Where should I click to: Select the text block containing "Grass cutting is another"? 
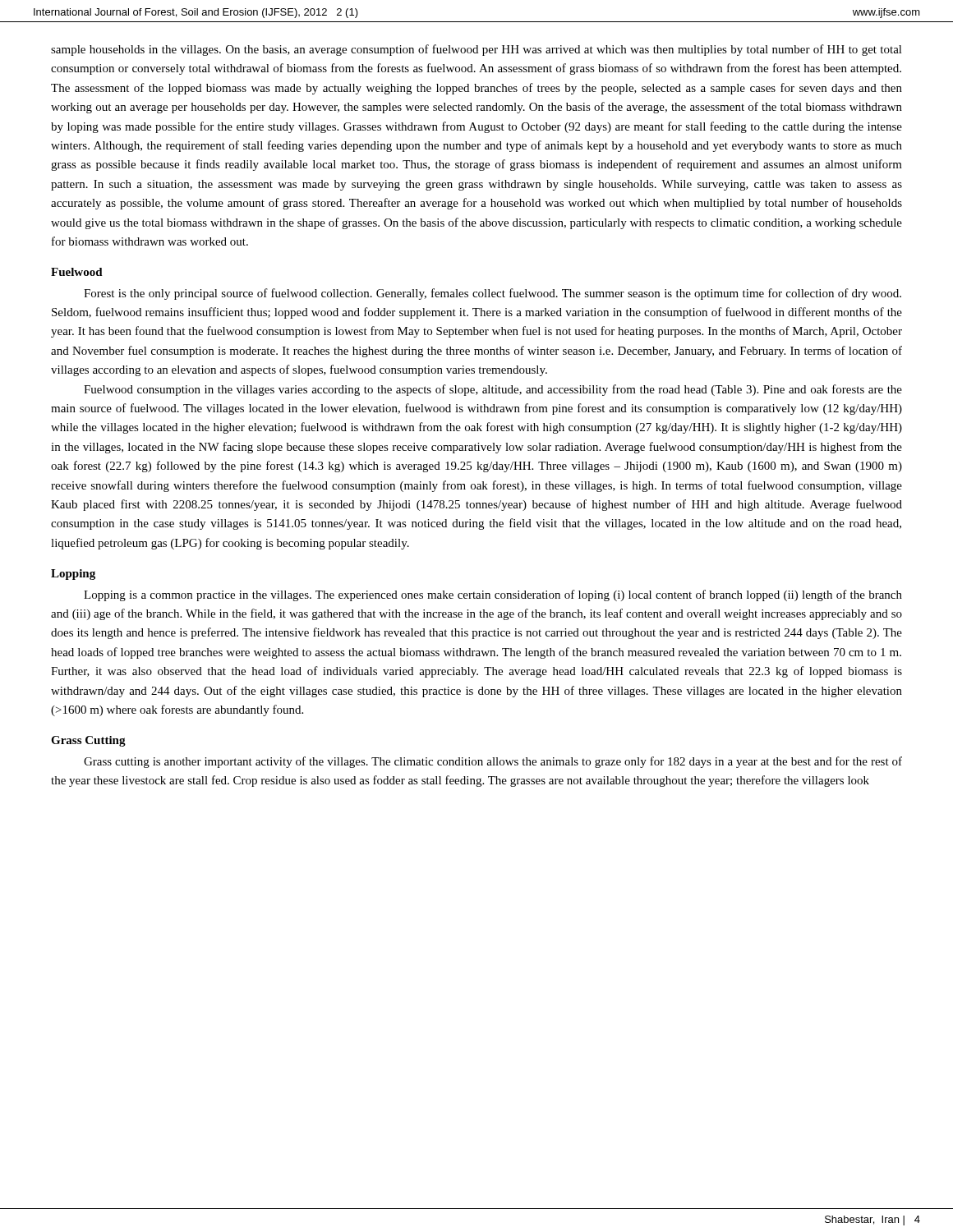coord(476,771)
